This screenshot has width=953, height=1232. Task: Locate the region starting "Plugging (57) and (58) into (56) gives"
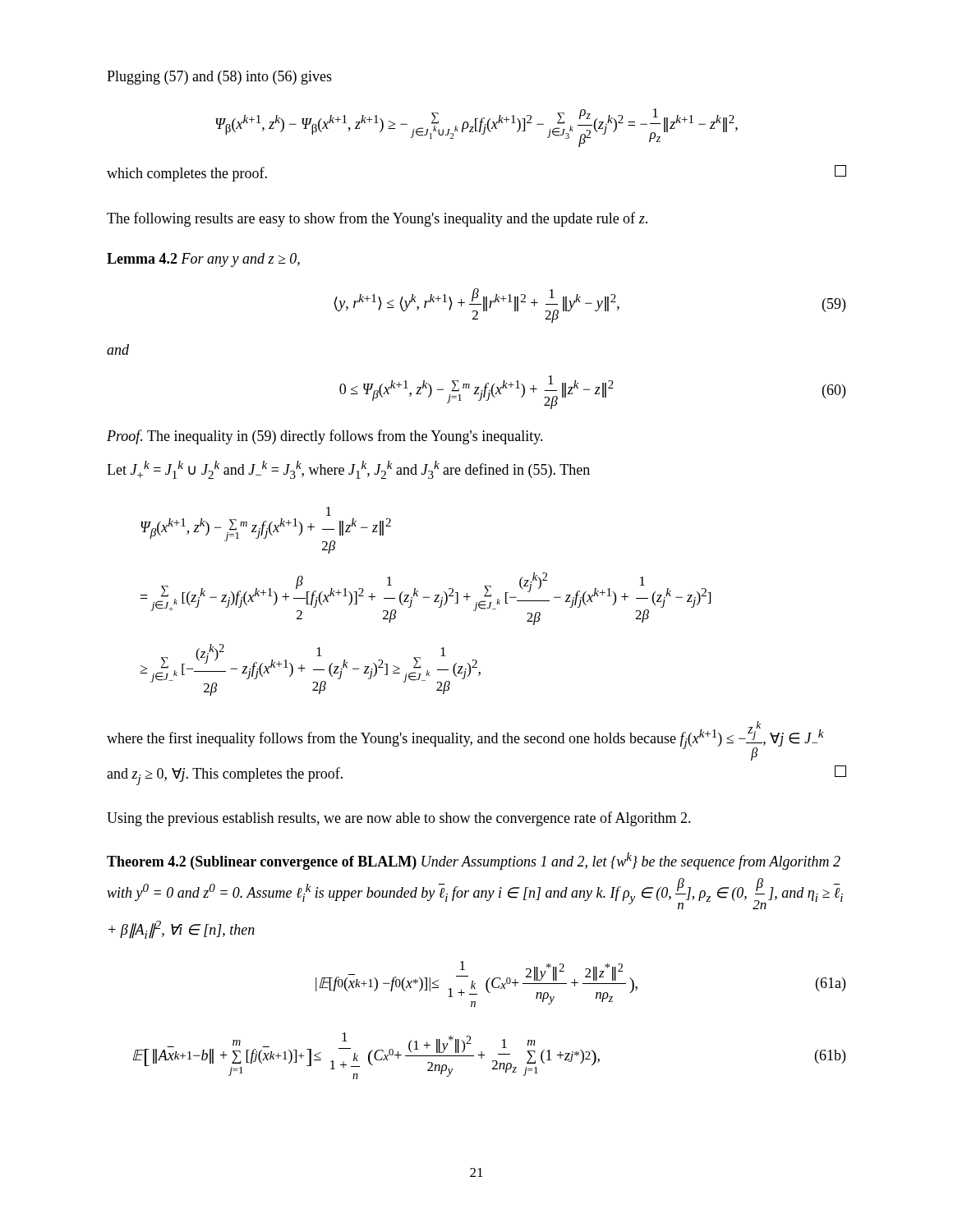tap(219, 76)
